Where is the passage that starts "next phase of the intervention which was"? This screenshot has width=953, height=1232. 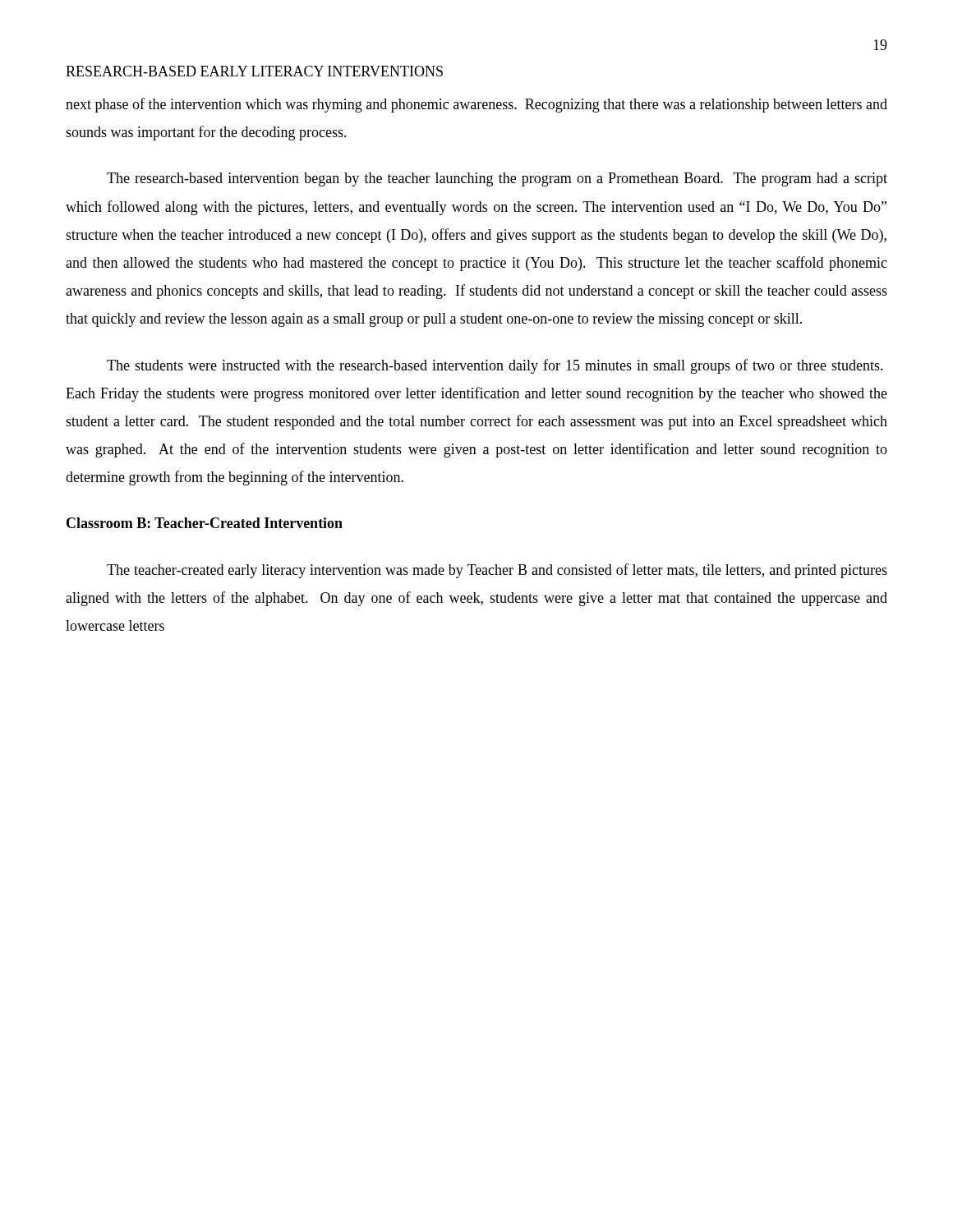(x=476, y=118)
